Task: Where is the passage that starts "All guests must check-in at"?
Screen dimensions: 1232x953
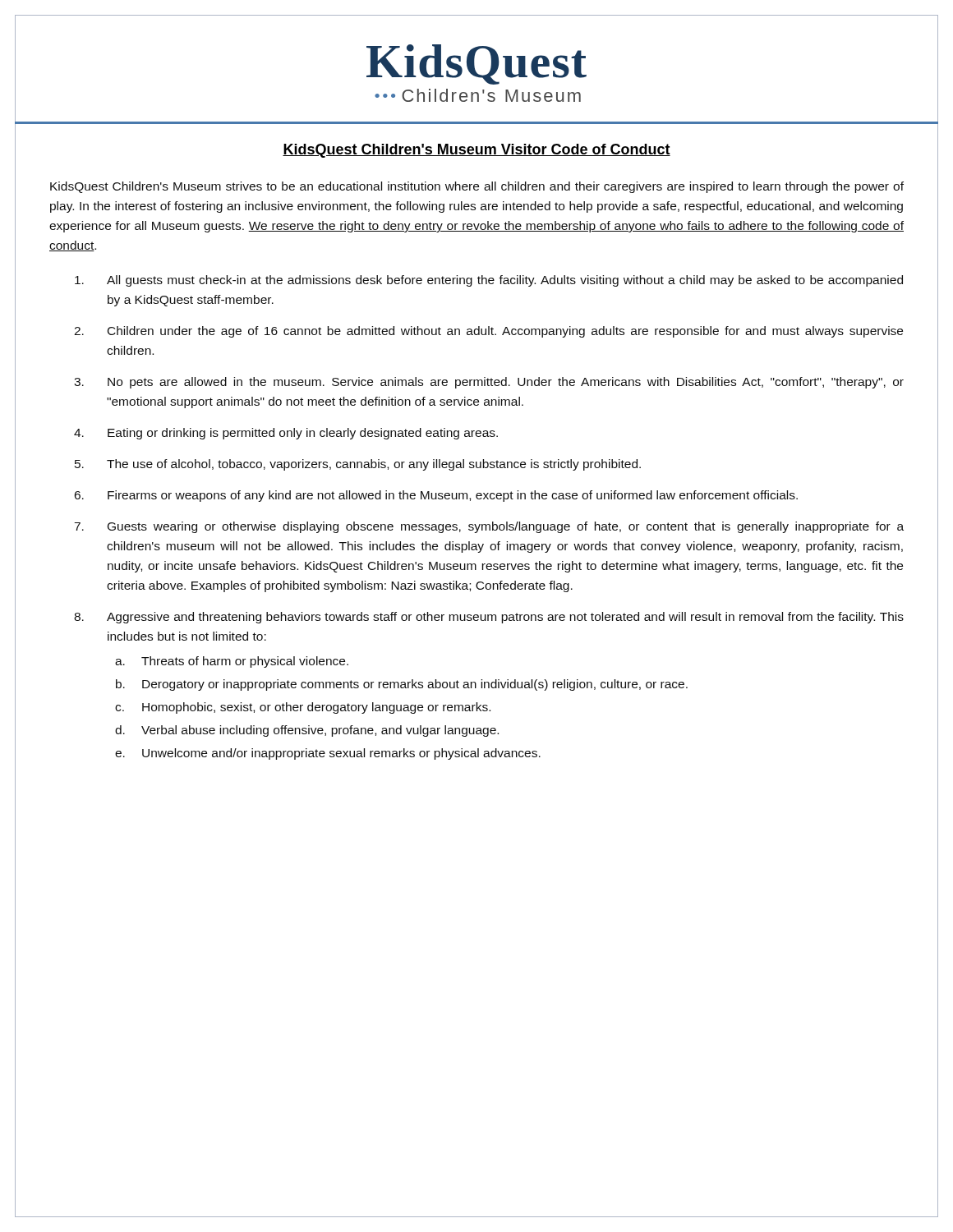Action: (489, 290)
